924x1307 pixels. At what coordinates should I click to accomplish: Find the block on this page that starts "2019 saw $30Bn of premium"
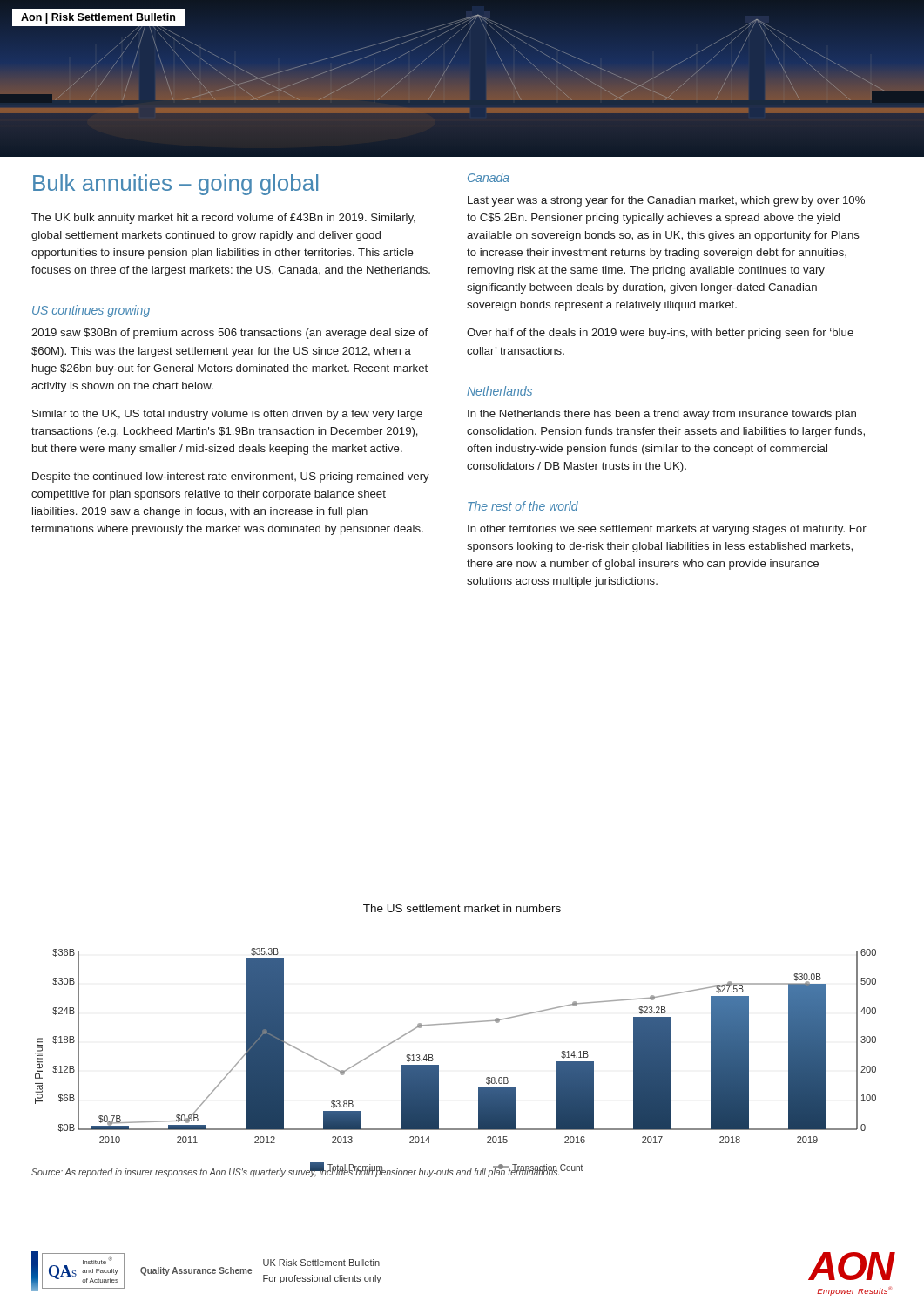[x=232, y=359]
